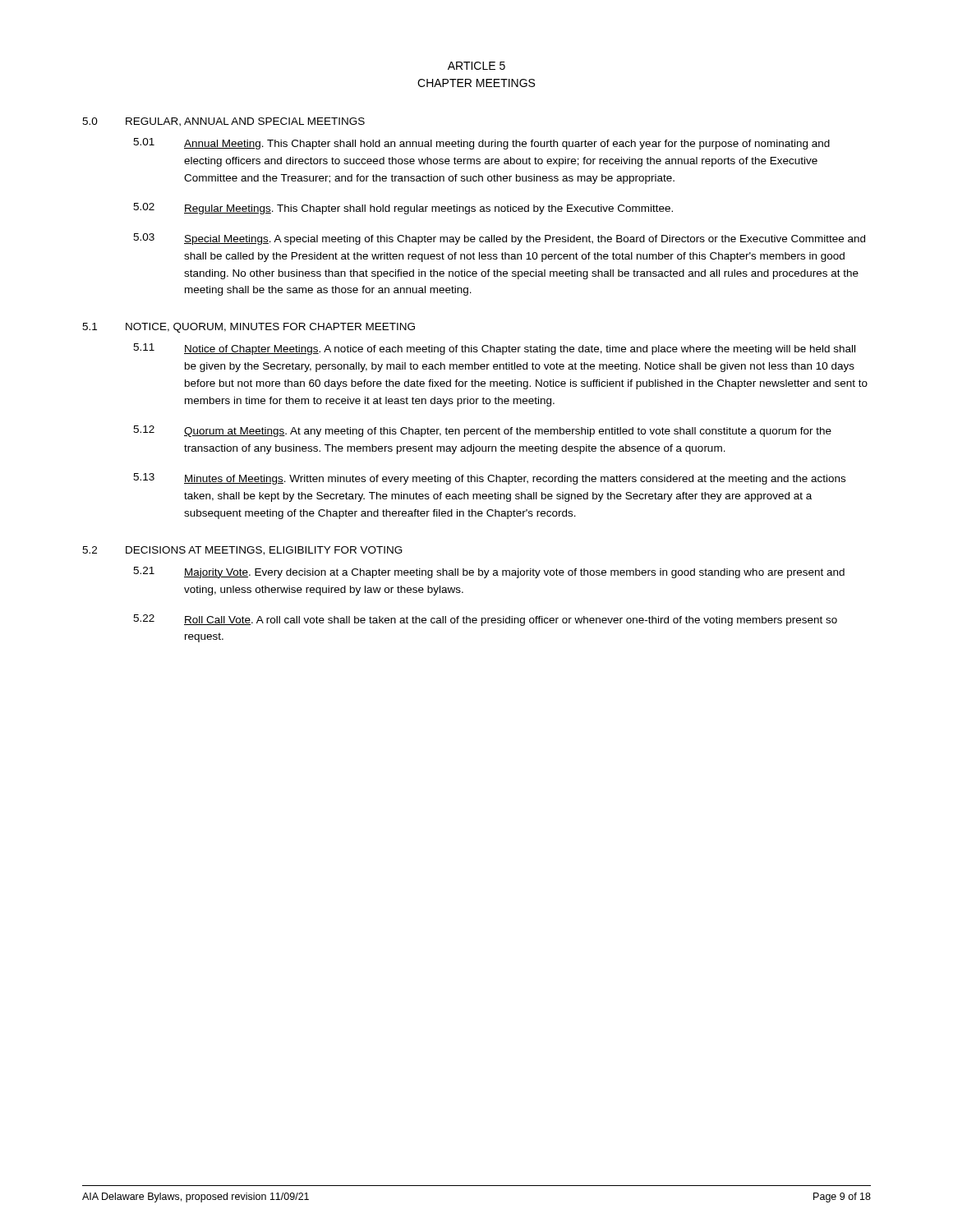Click on the element starting "01 Annual Meeting. This Chapter shall"

coord(502,161)
